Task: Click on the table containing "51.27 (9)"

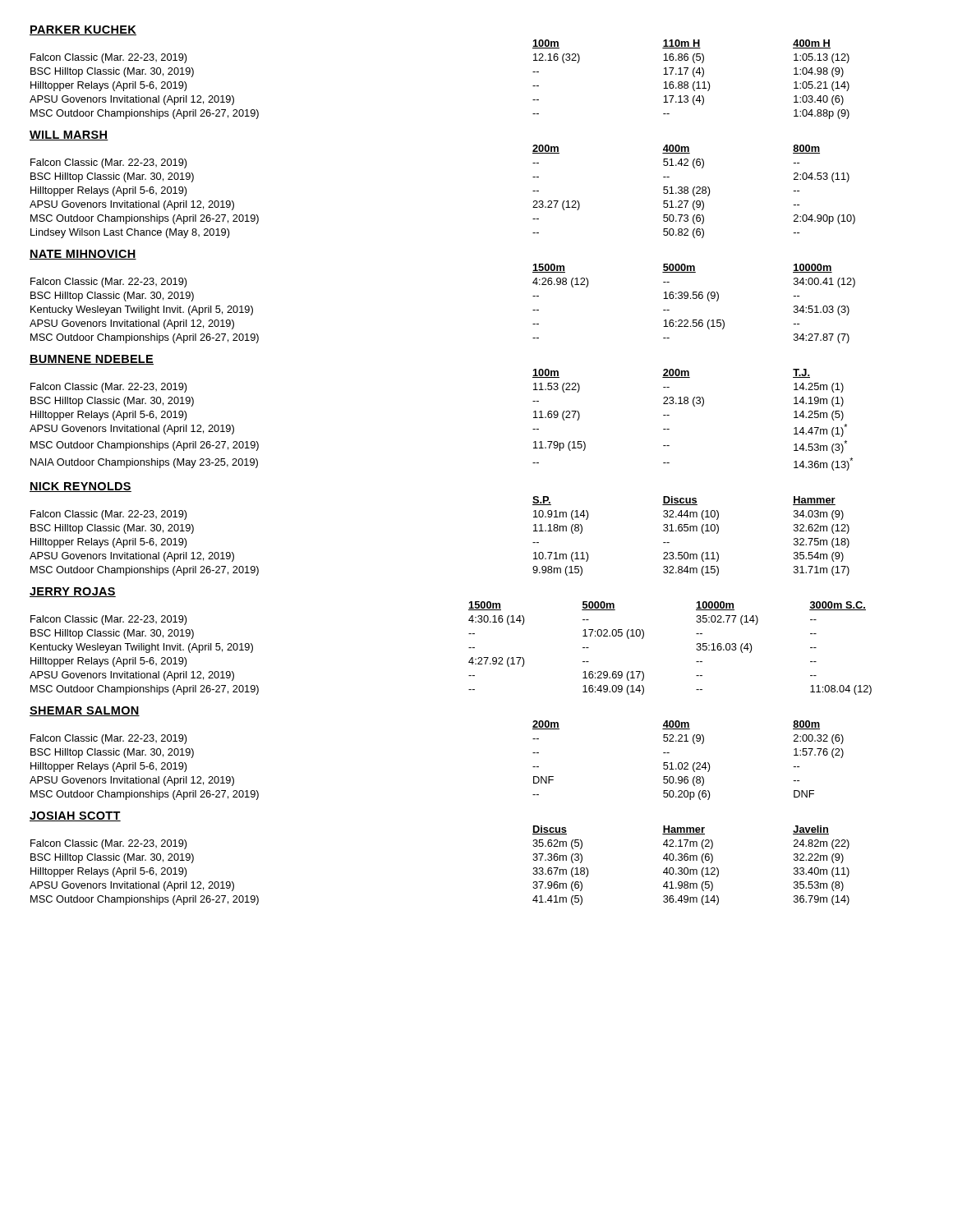Action: coord(476,190)
